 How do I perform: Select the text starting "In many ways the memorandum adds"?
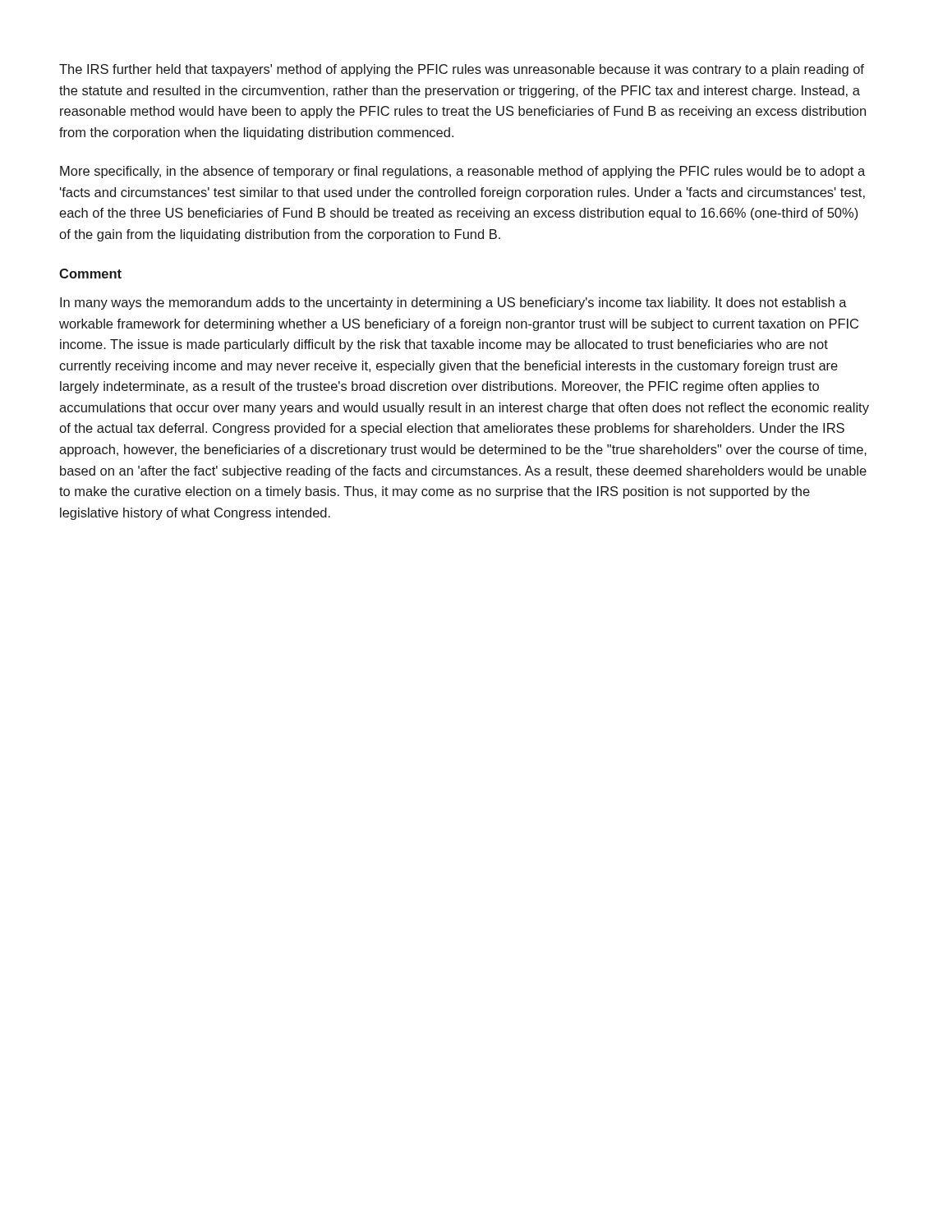[464, 407]
